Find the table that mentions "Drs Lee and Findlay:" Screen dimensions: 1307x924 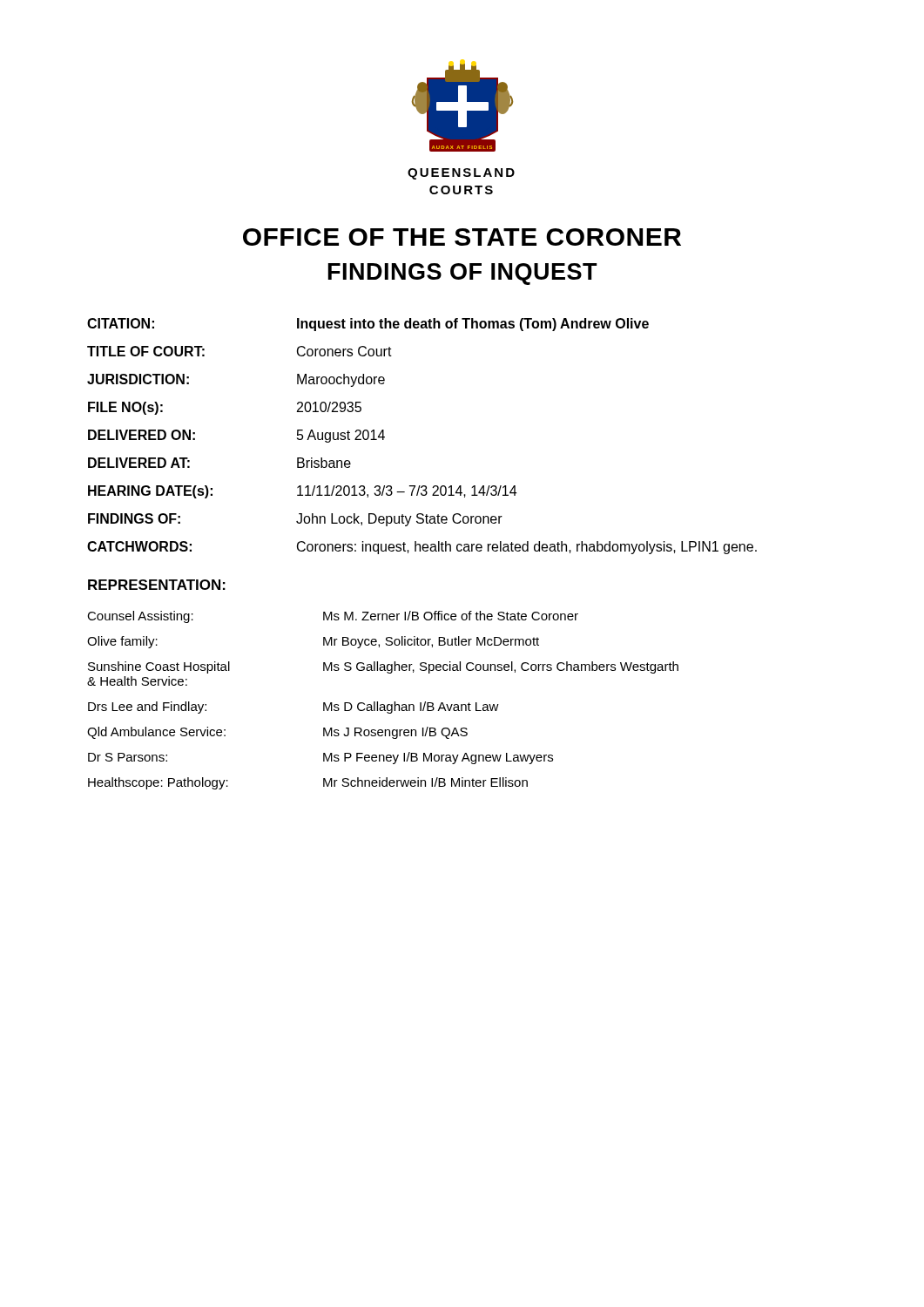point(462,699)
